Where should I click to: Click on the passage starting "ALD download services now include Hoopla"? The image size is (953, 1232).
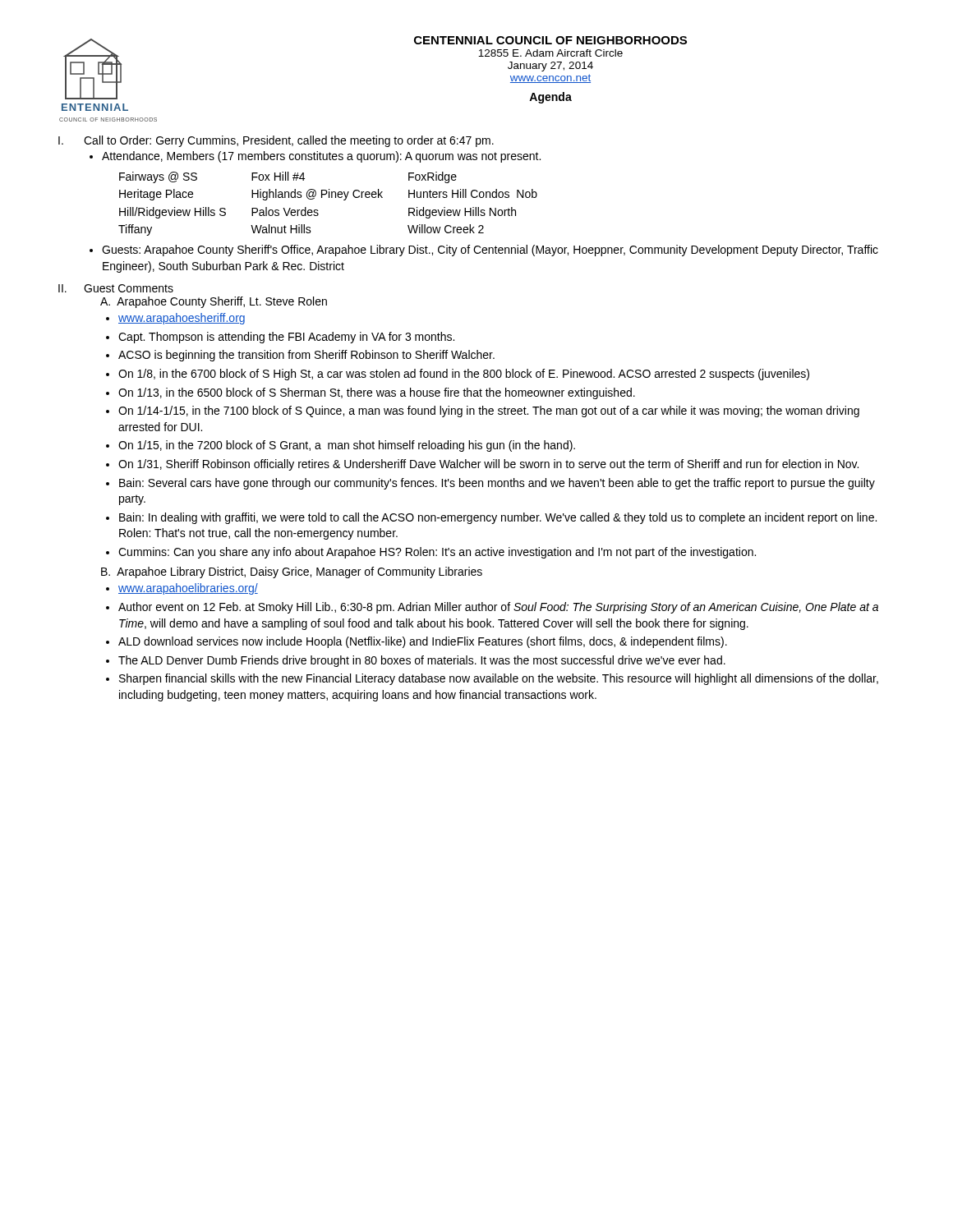423,642
